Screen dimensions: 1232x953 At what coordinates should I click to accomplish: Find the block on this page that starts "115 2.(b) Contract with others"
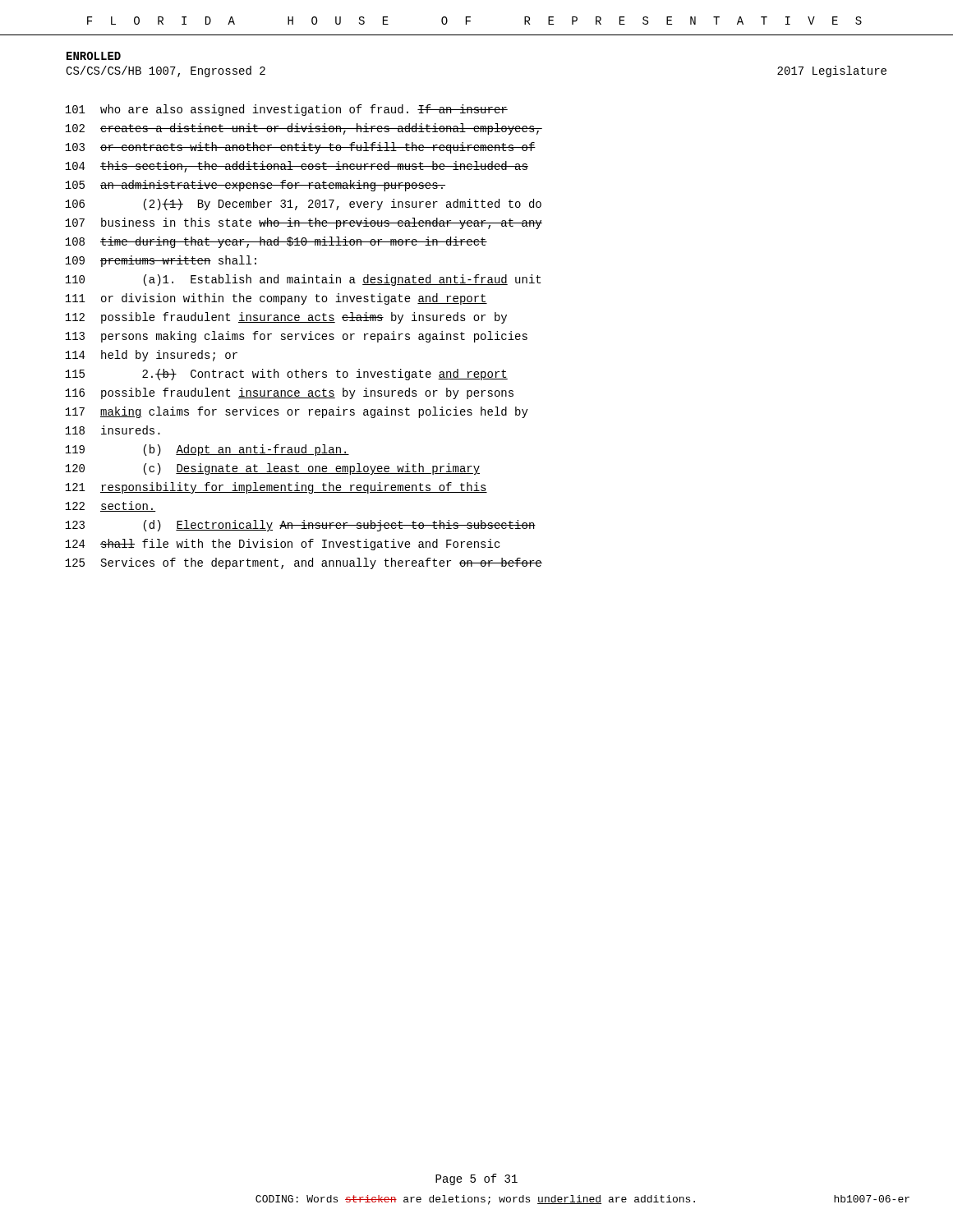pyautogui.click(x=476, y=375)
